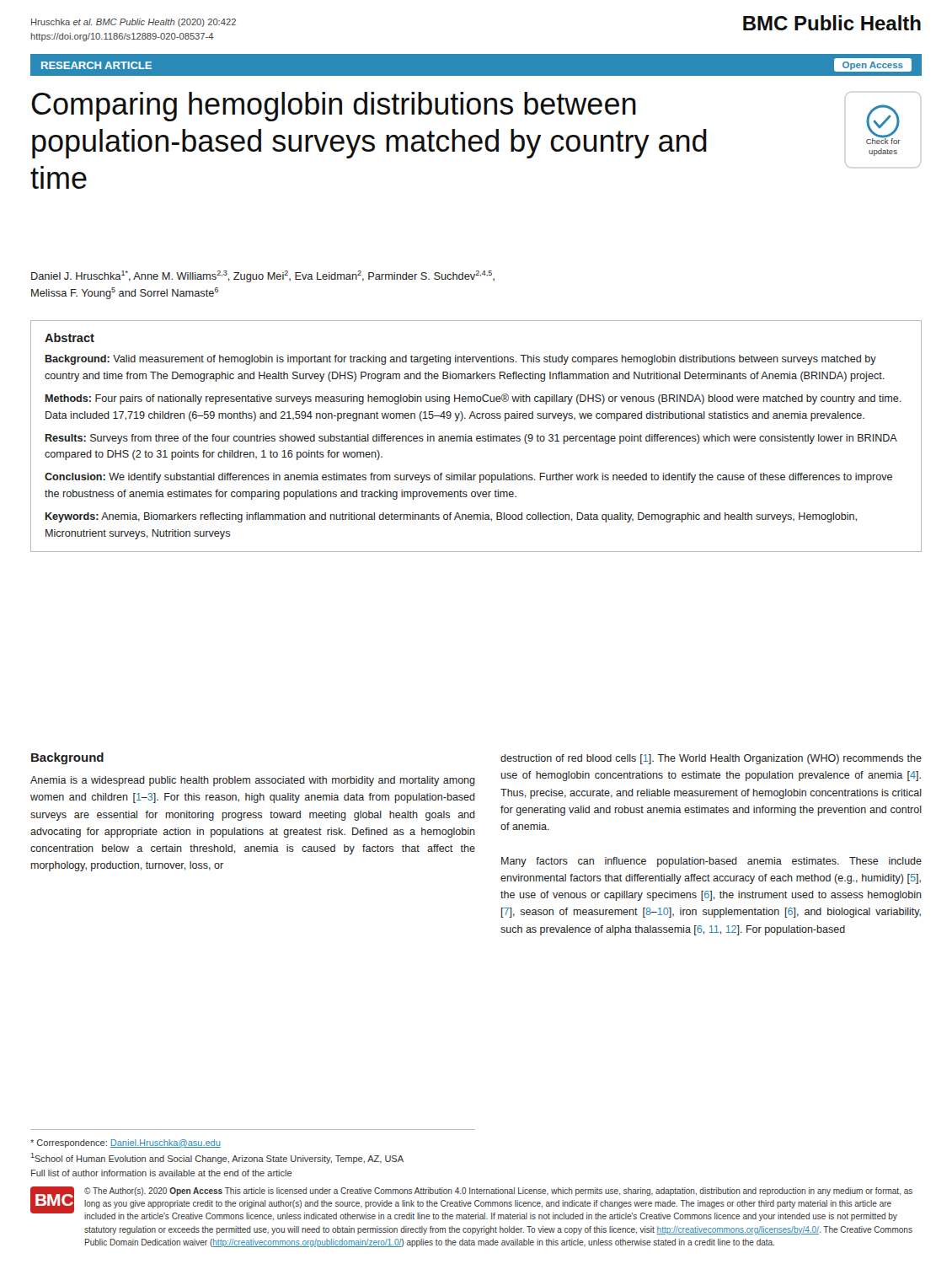Find the text block that reads "destruction of red blood cells [1]. The"
Viewport: 952px width, 1264px height.
[x=711, y=759]
